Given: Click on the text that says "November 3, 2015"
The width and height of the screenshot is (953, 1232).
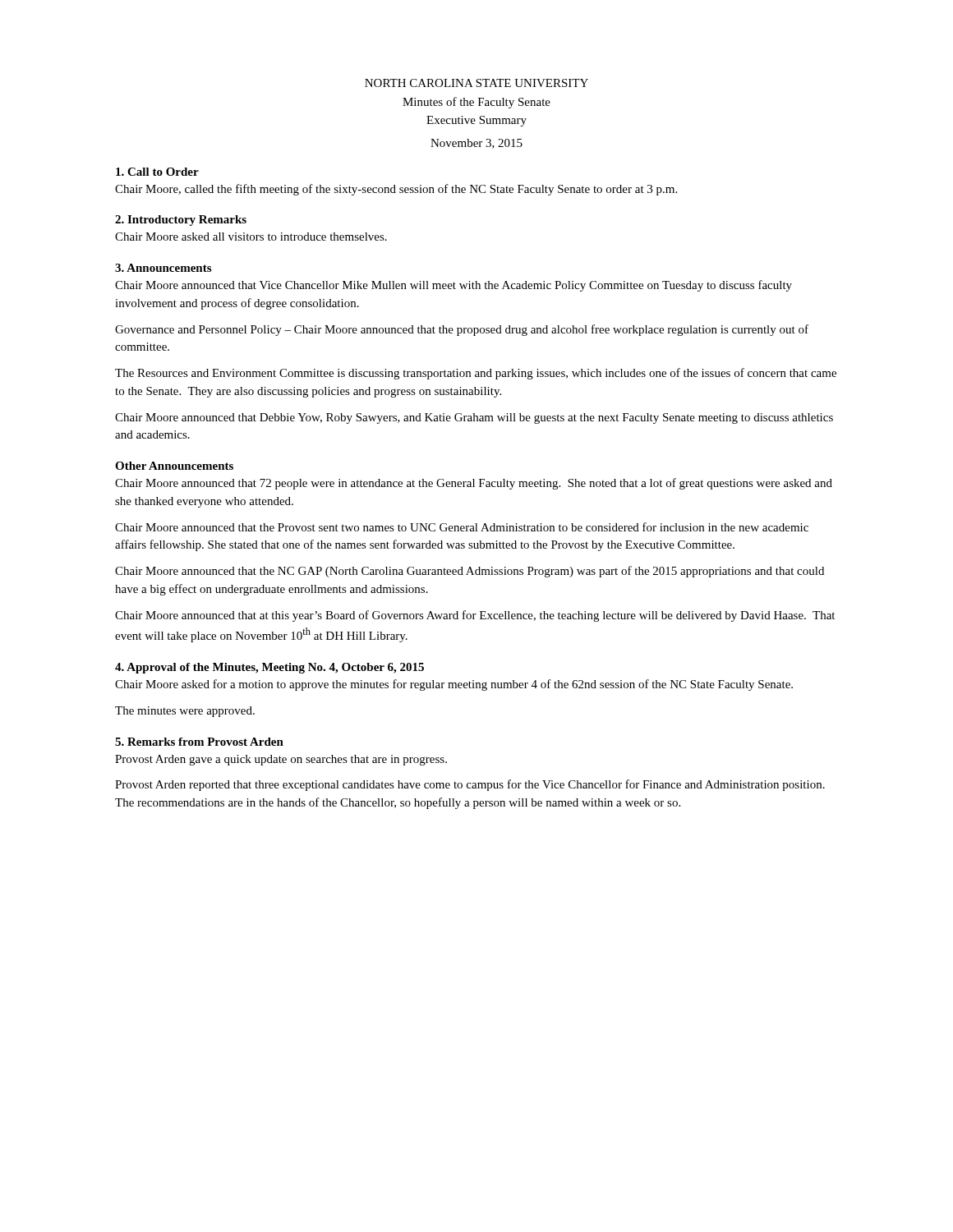Looking at the screenshot, I should pyautogui.click(x=476, y=142).
